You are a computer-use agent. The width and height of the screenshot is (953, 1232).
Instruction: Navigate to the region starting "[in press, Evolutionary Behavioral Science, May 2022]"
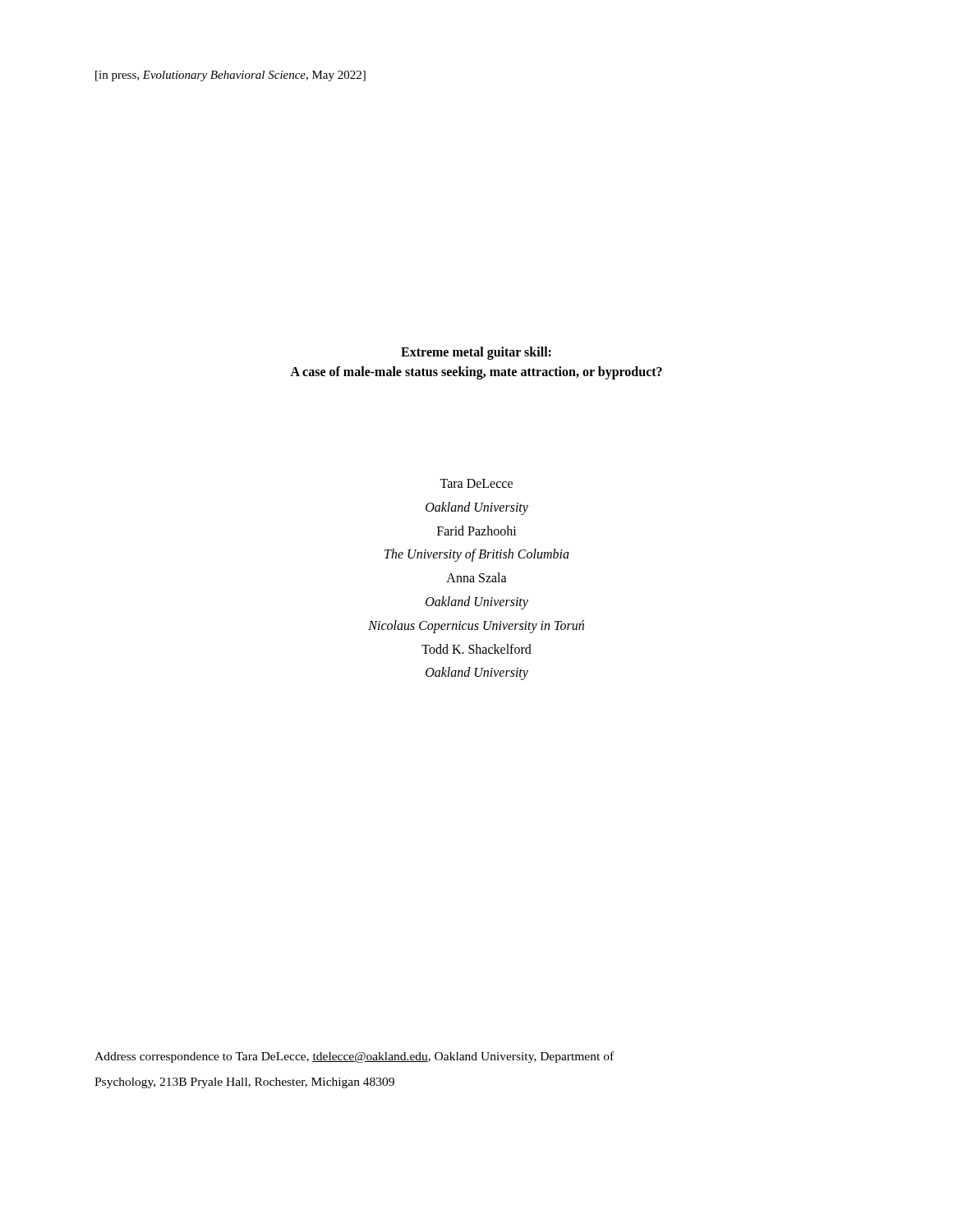tap(230, 75)
